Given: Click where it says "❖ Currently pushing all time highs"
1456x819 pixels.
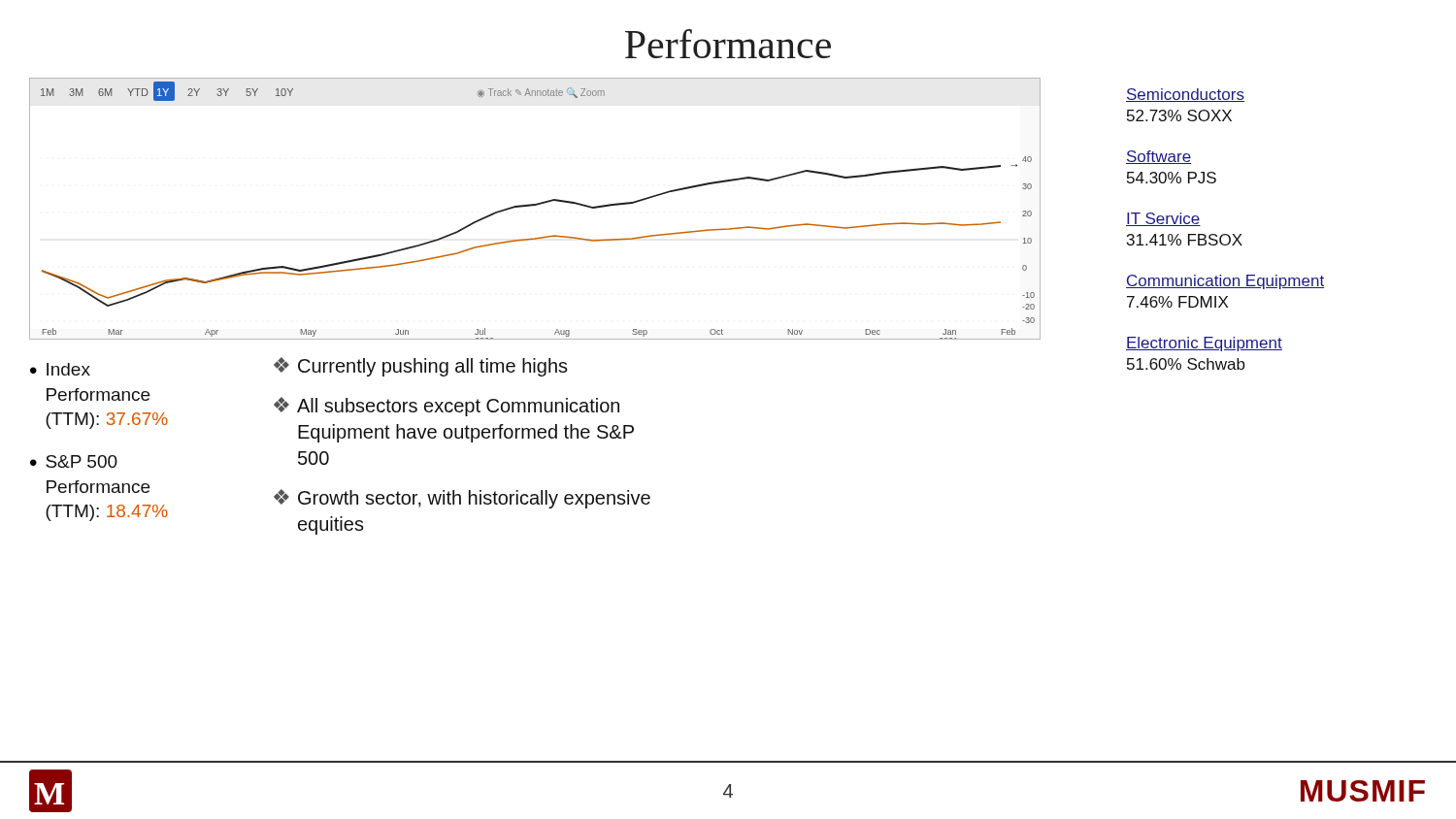Looking at the screenshot, I should point(420,366).
